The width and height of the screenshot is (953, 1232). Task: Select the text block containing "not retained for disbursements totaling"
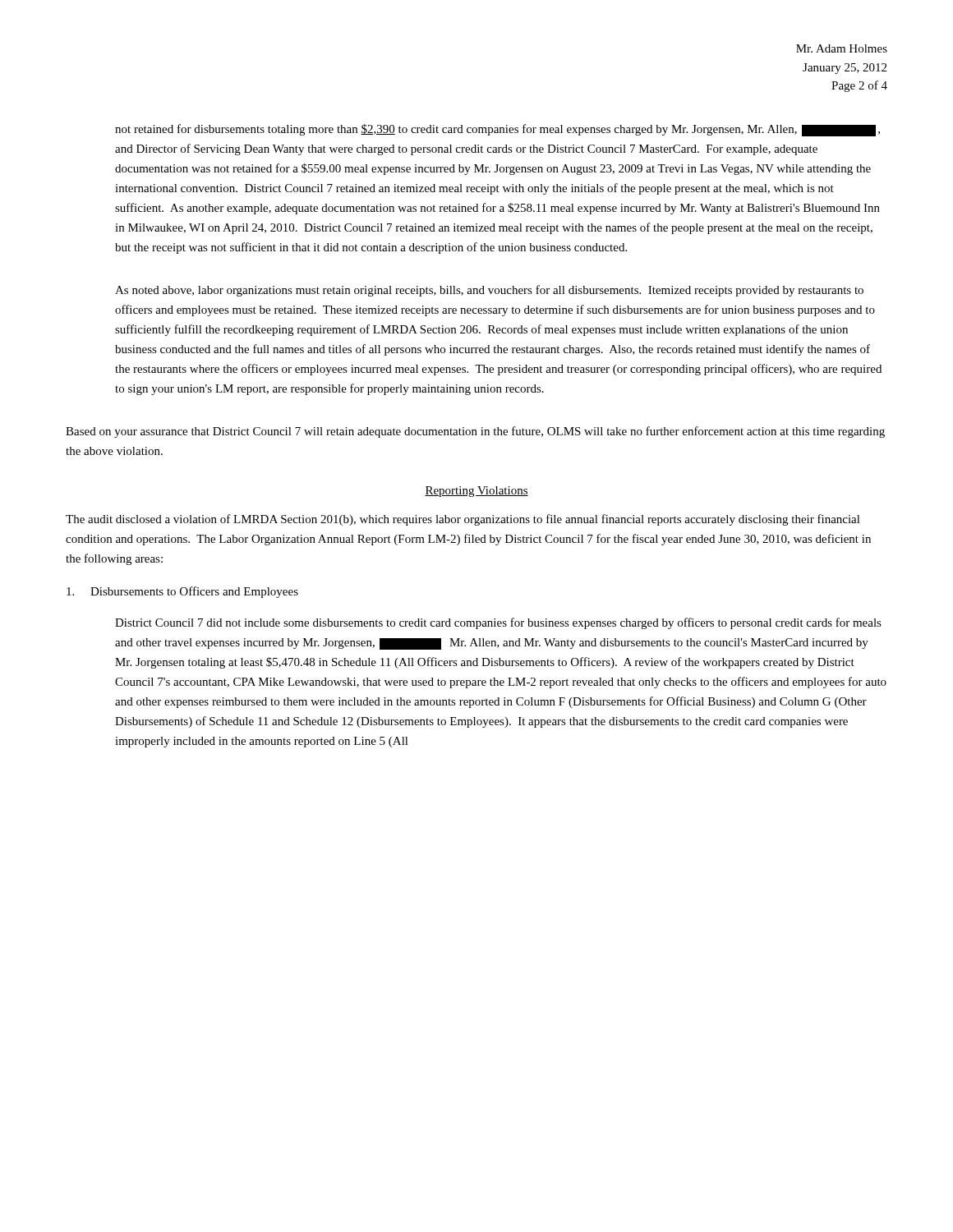[x=498, y=188]
